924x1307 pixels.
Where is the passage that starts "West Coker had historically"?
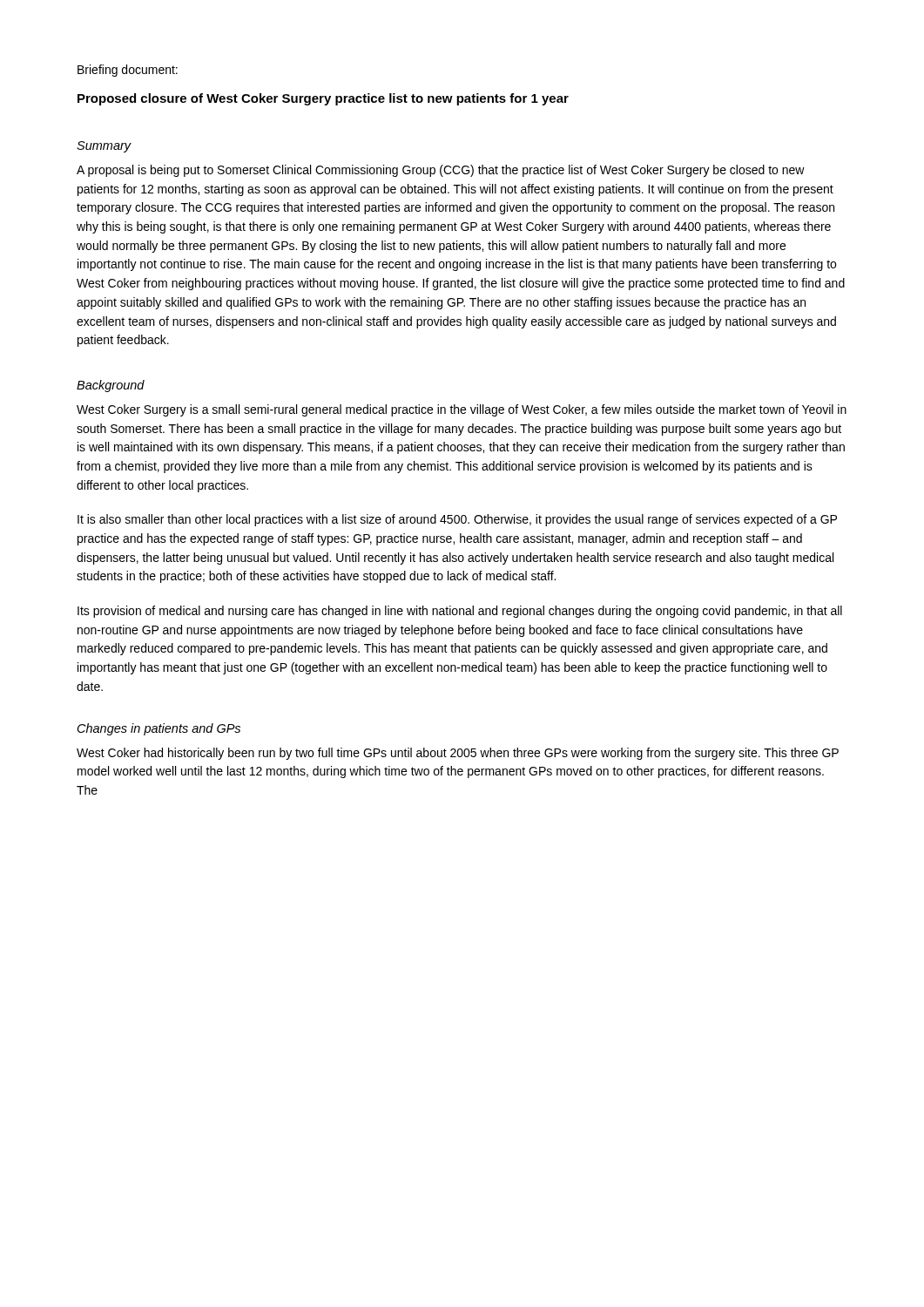[458, 771]
